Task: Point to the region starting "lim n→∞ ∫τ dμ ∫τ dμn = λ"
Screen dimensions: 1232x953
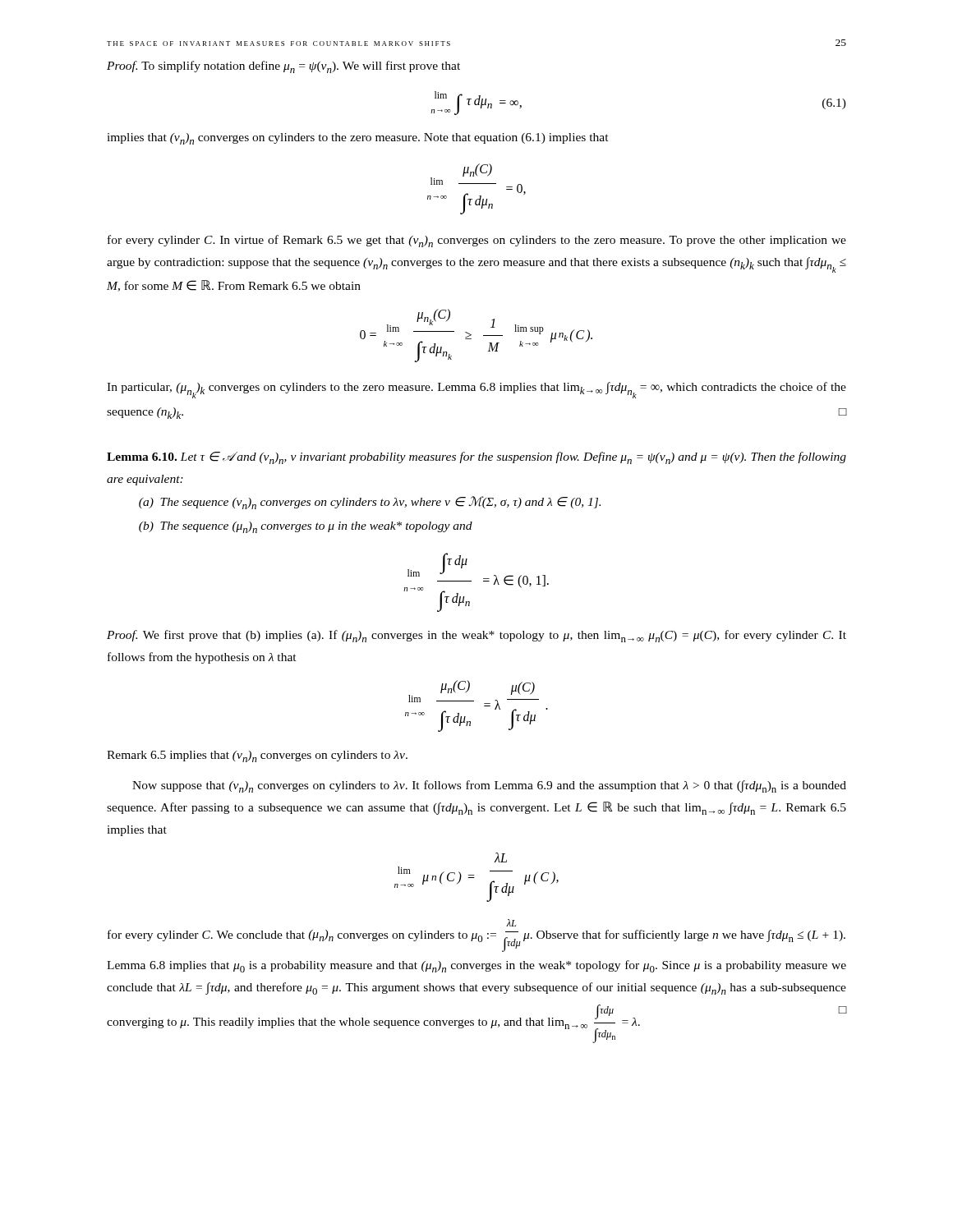Action: tap(476, 581)
